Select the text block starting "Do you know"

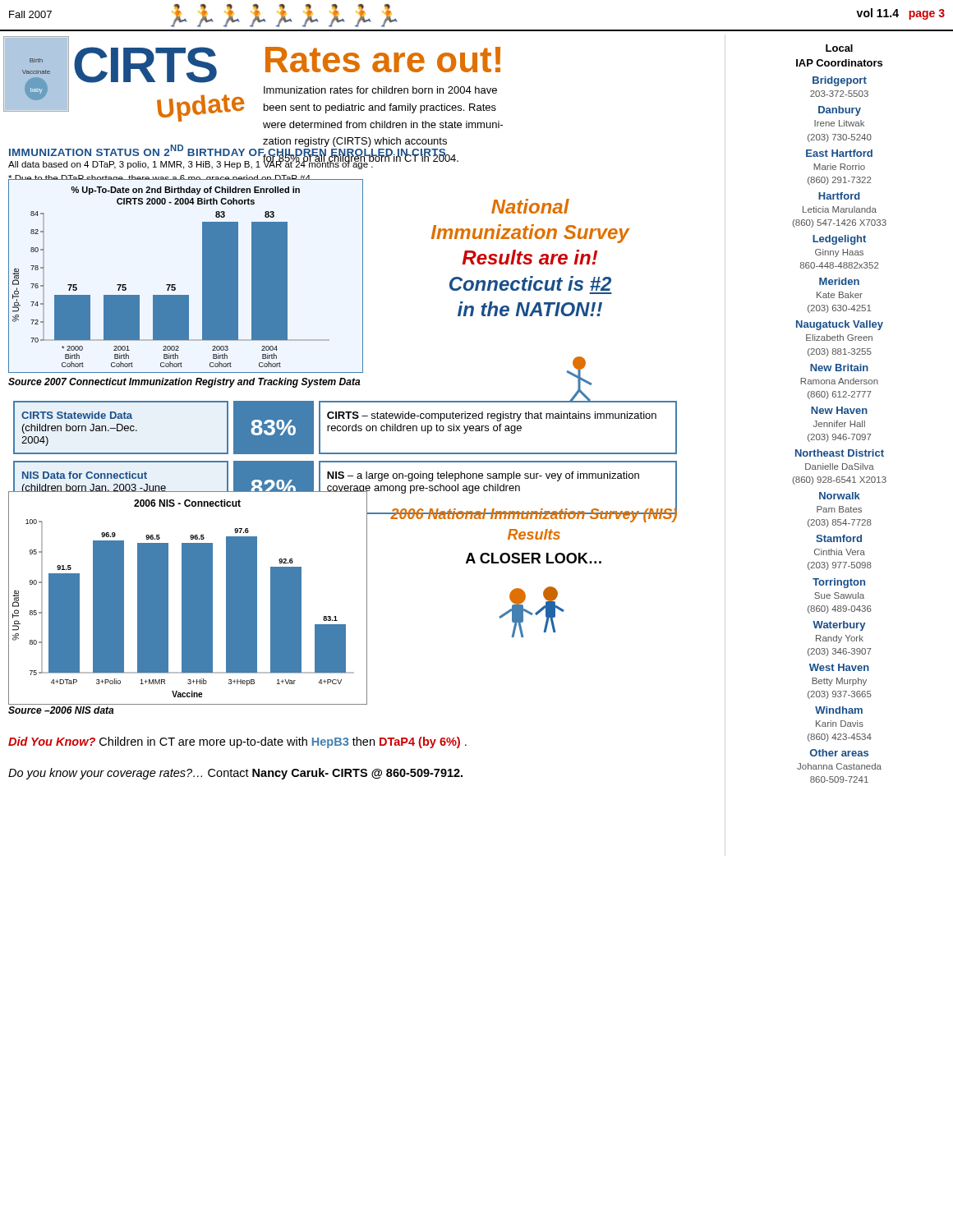tap(236, 773)
